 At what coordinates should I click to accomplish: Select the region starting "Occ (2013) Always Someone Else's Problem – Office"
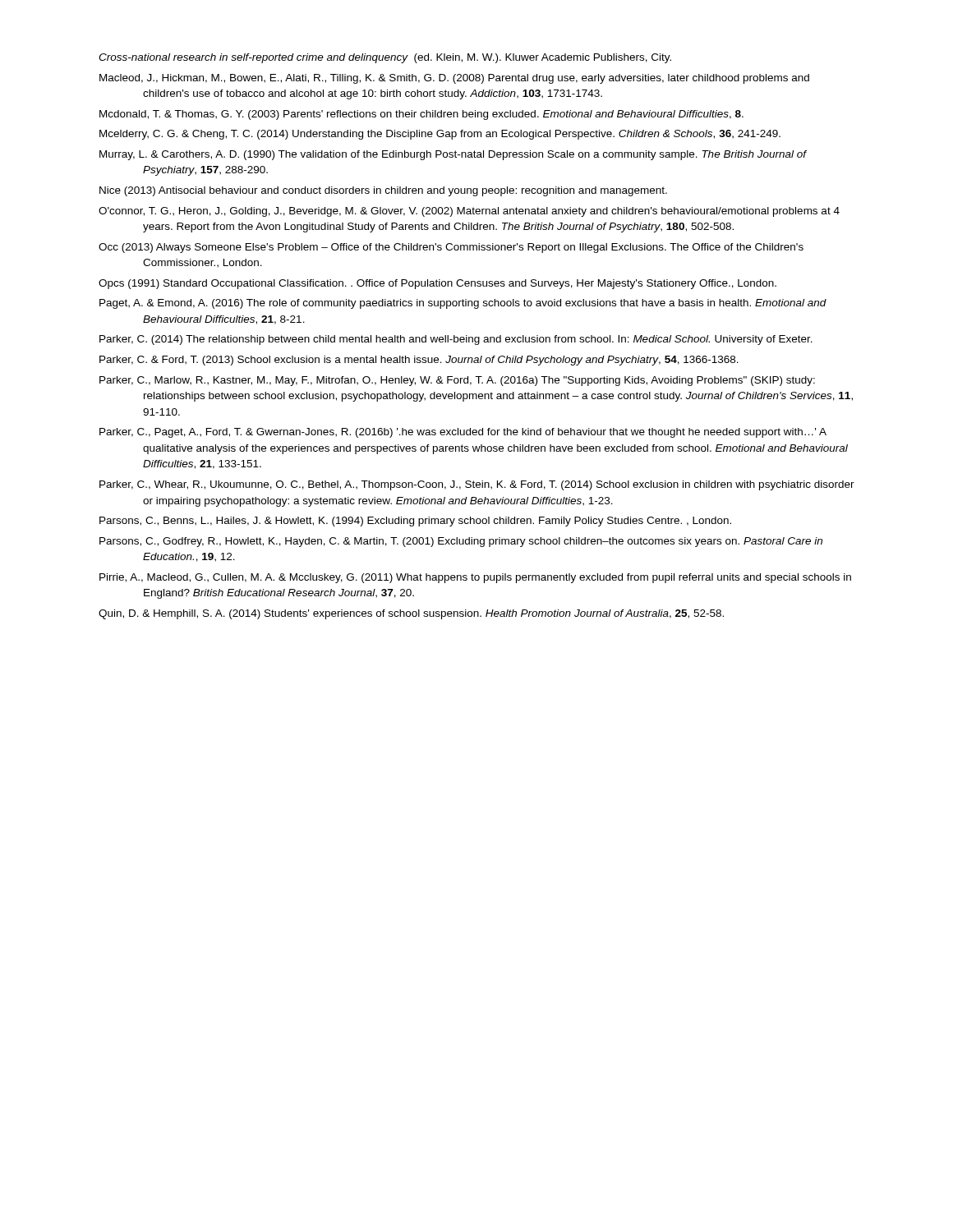[x=451, y=255]
